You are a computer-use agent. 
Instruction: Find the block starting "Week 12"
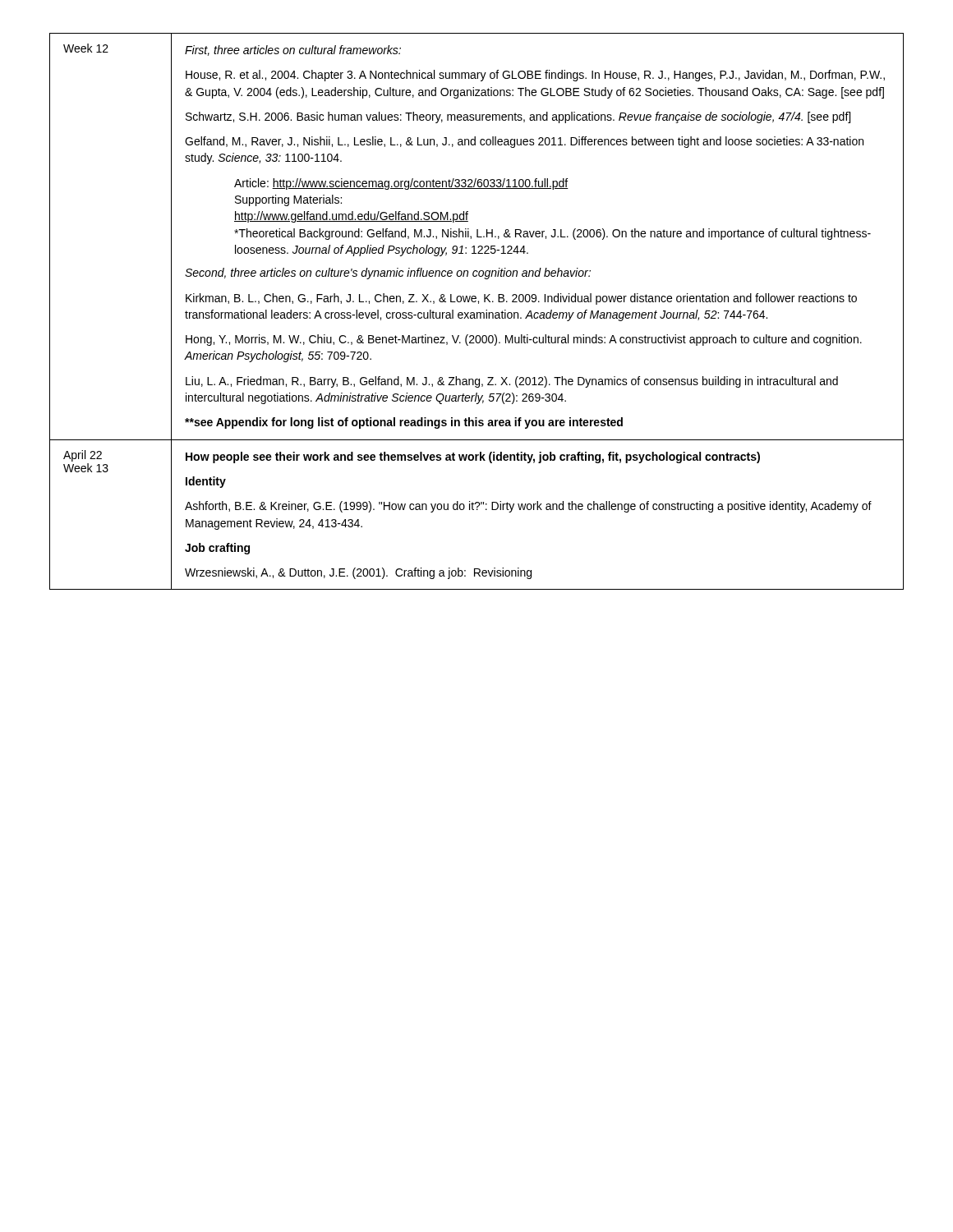[x=86, y=48]
